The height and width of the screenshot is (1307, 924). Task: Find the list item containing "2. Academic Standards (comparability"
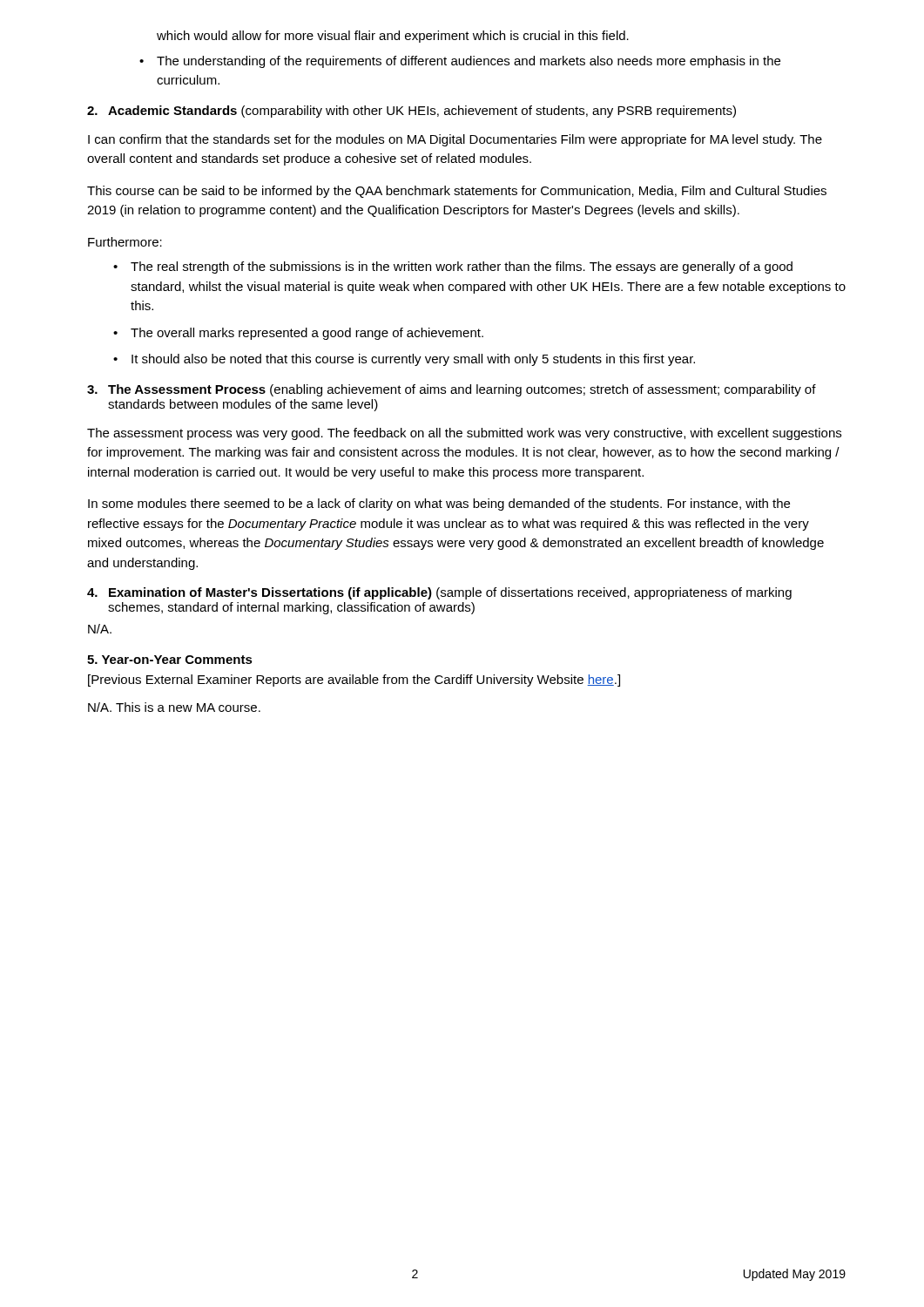[412, 110]
